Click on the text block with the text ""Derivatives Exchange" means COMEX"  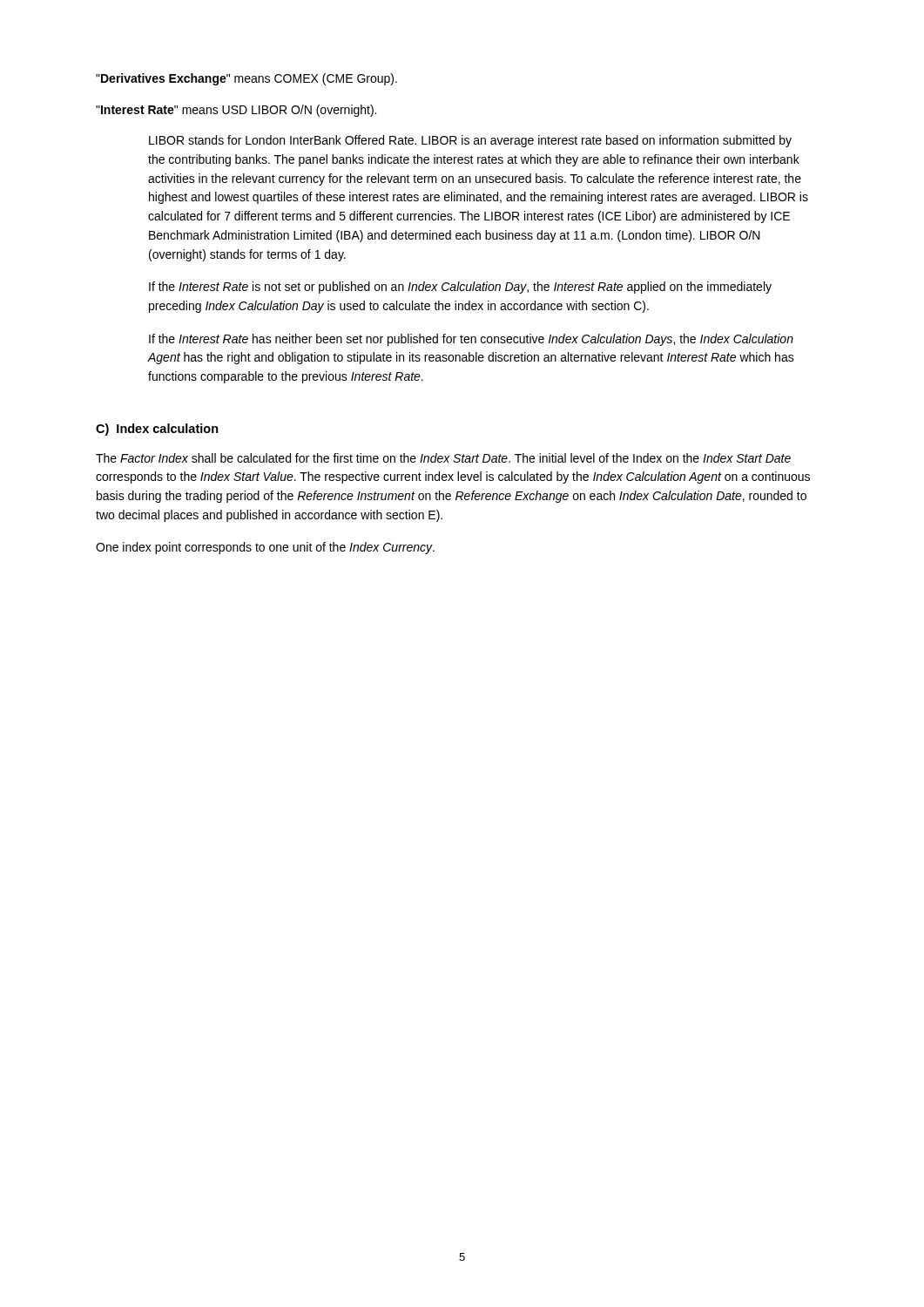[x=247, y=78]
